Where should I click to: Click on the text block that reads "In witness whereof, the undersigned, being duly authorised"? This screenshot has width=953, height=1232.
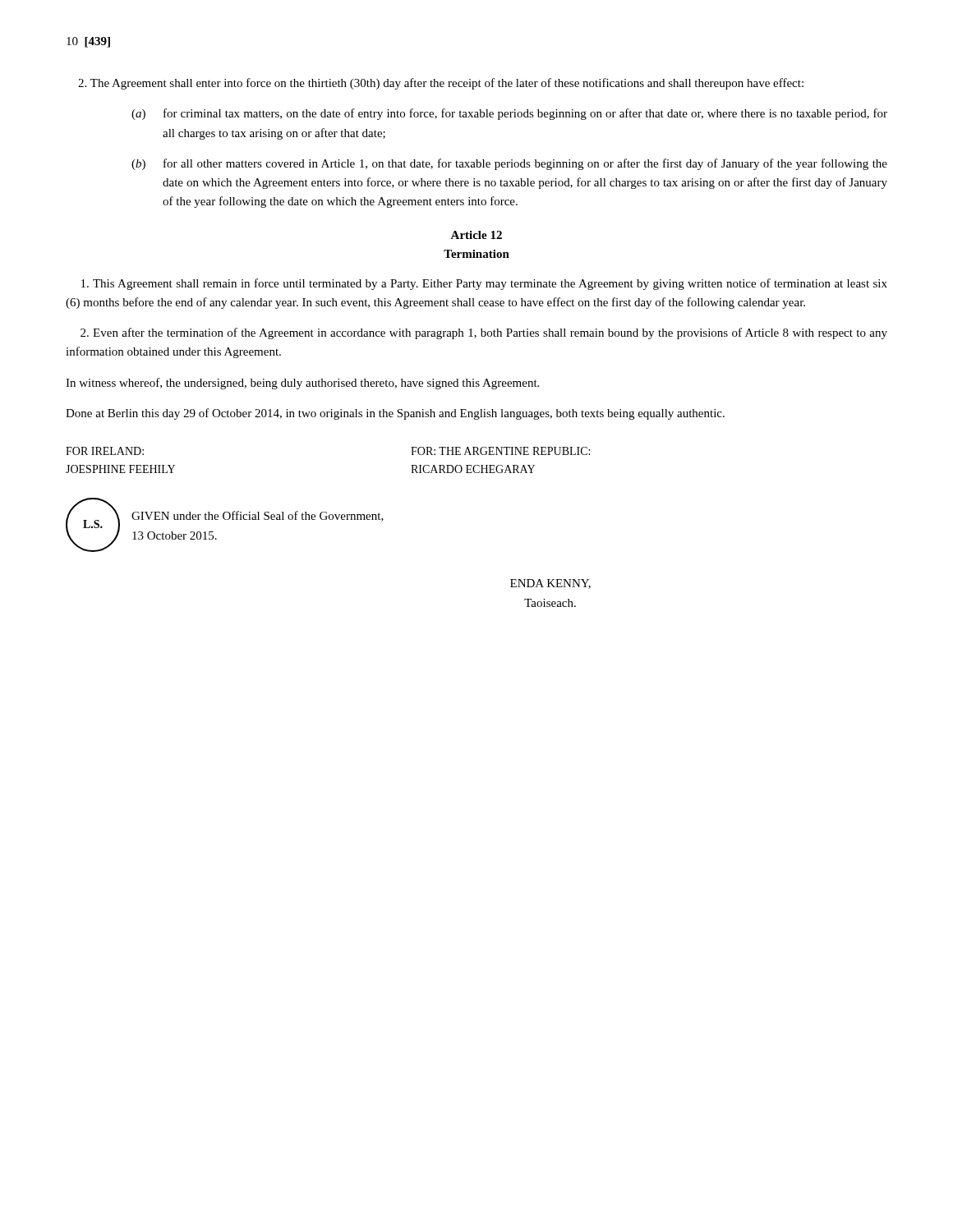point(303,382)
